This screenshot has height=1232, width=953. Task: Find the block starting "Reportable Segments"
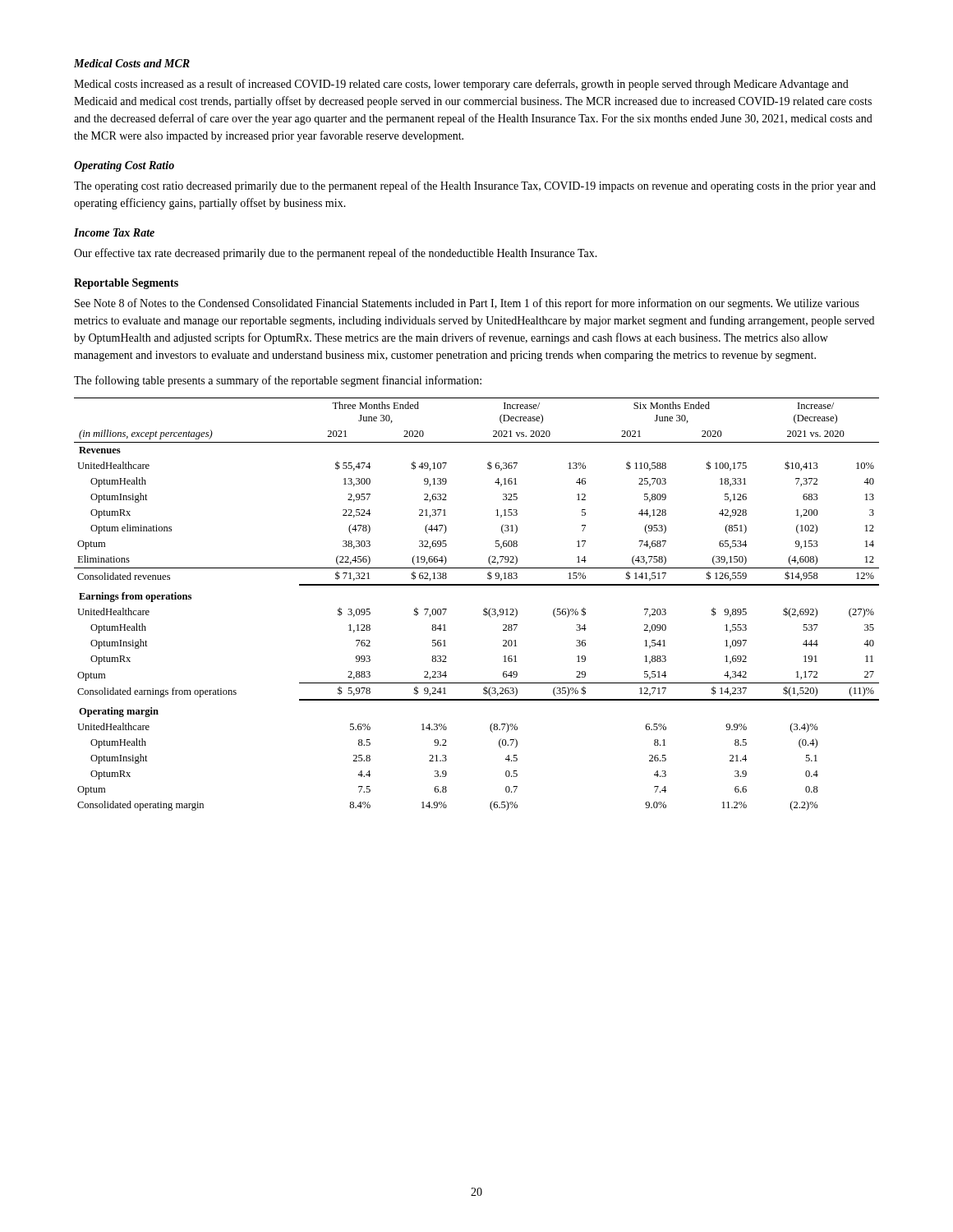126,283
